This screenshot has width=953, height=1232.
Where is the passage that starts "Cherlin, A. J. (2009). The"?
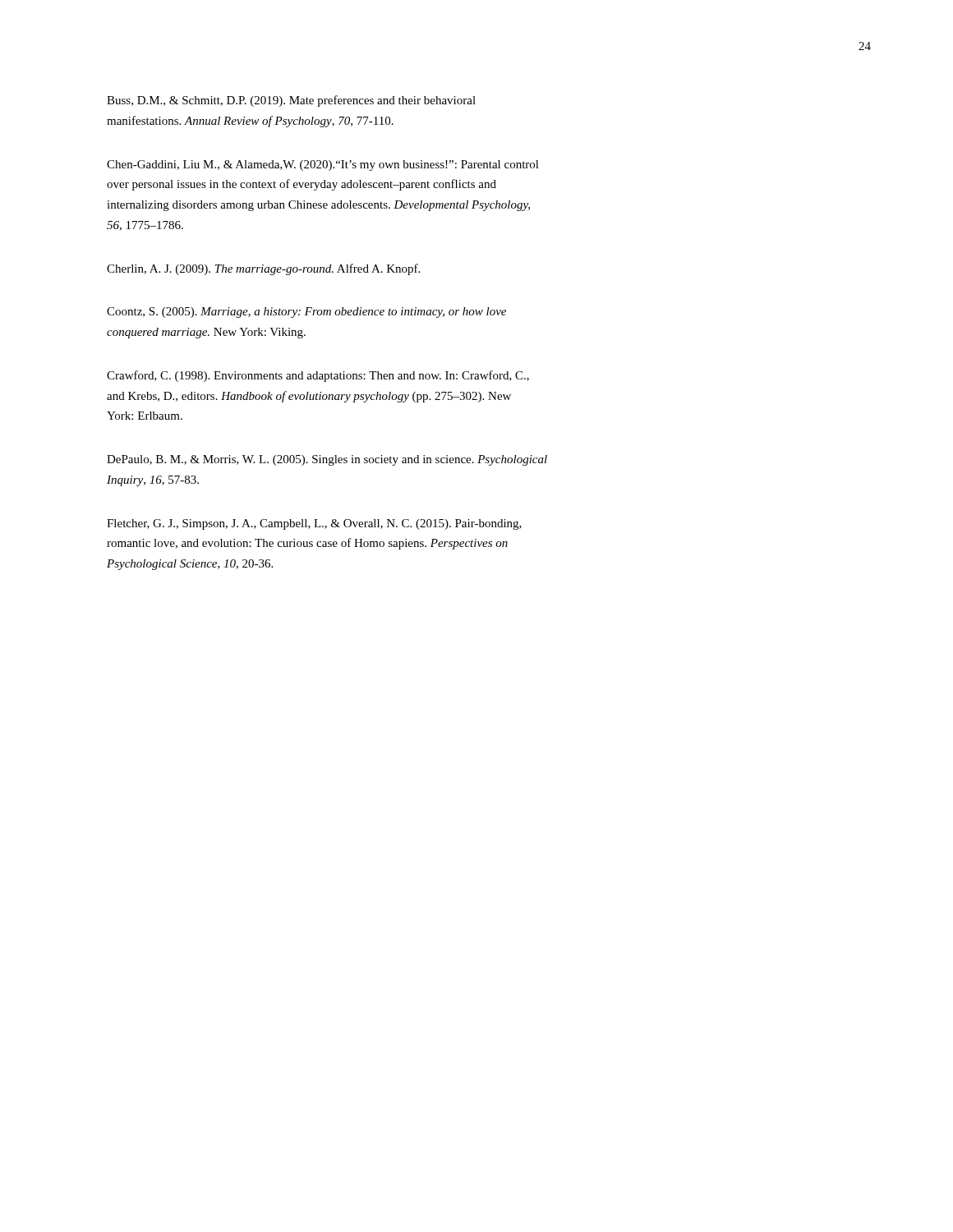[263, 269]
